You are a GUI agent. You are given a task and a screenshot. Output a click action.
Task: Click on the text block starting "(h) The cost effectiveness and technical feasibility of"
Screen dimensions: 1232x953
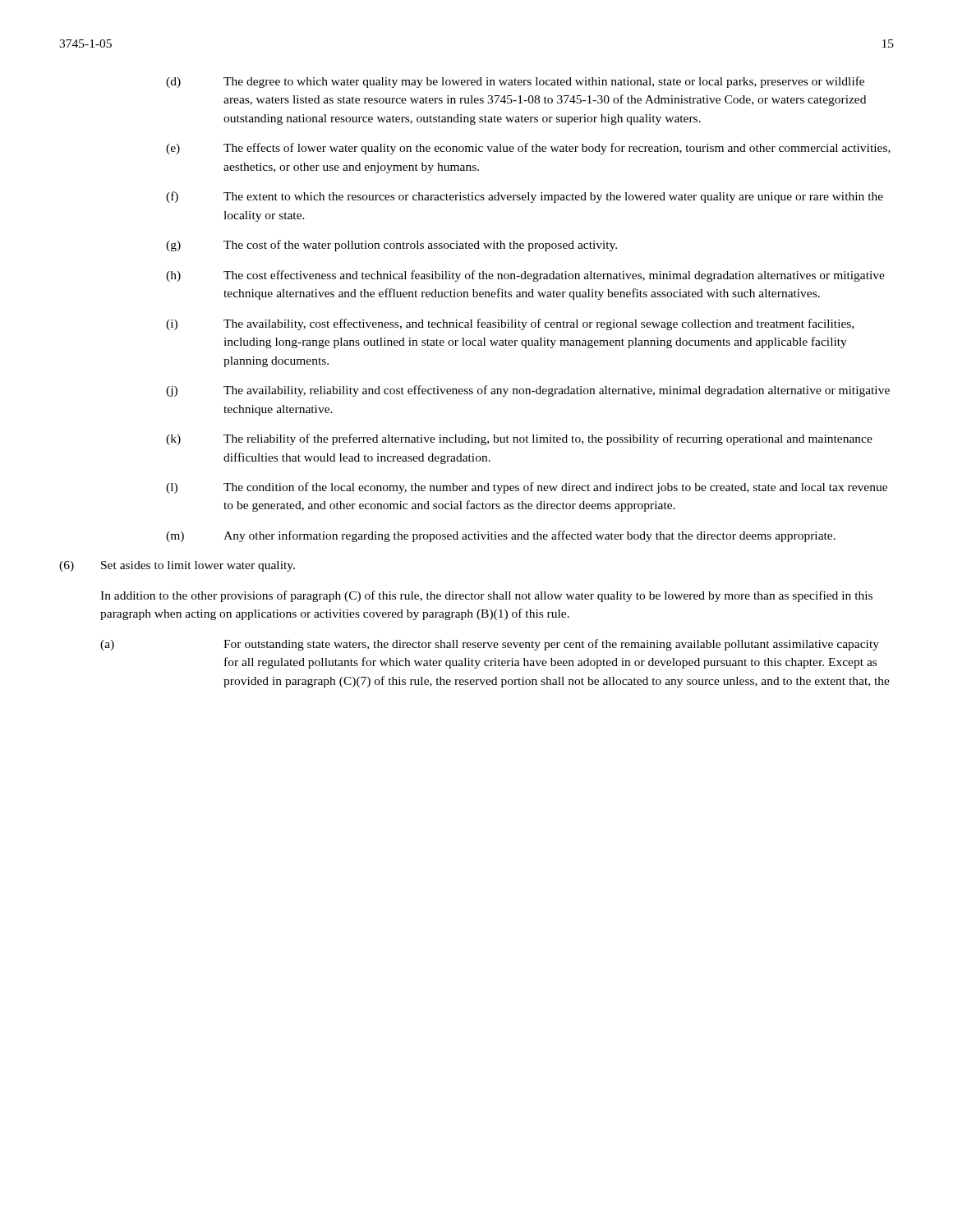(x=476, y=284)
